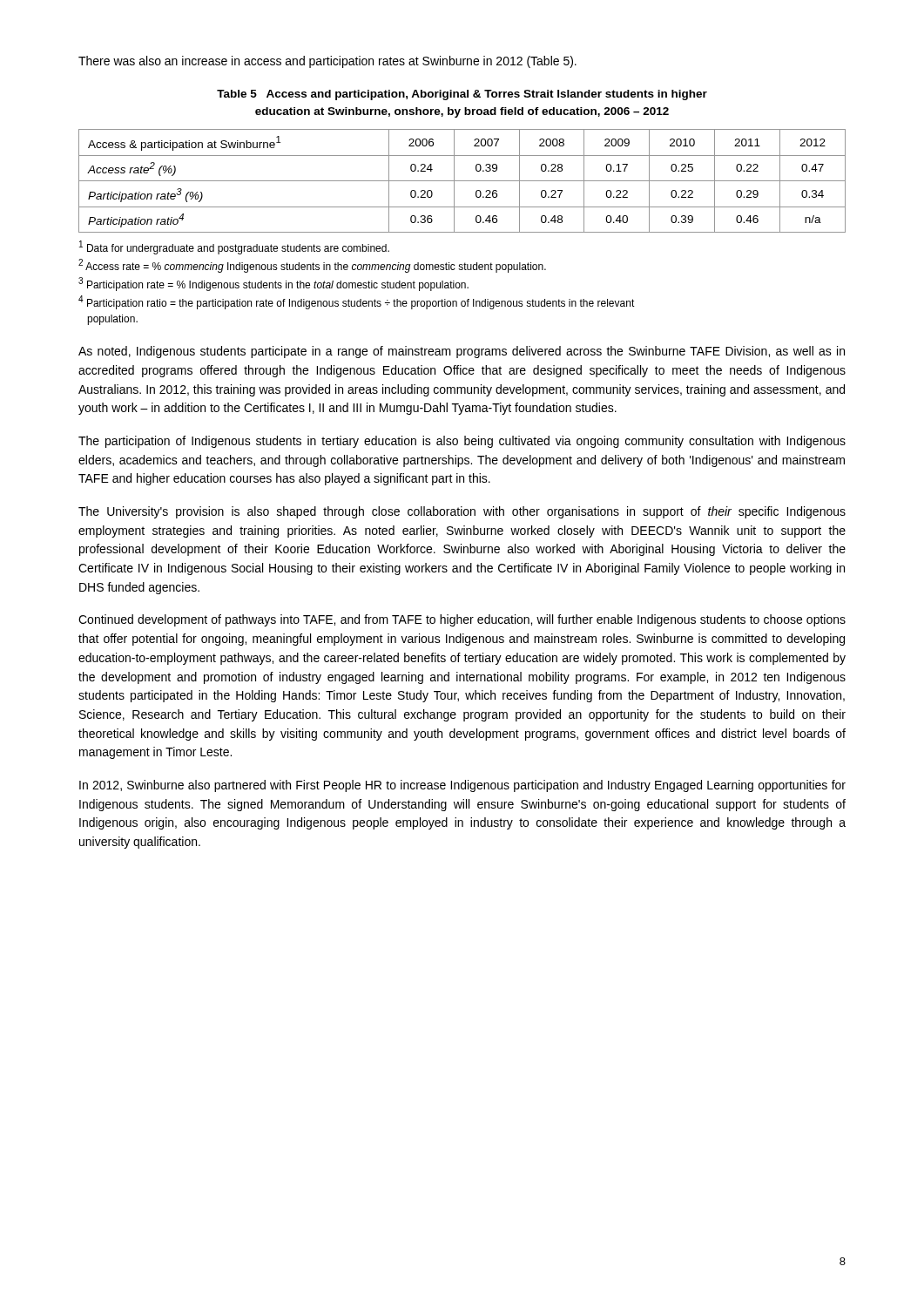Navigate to the element starting "Continued development of"

pos(462,686)
